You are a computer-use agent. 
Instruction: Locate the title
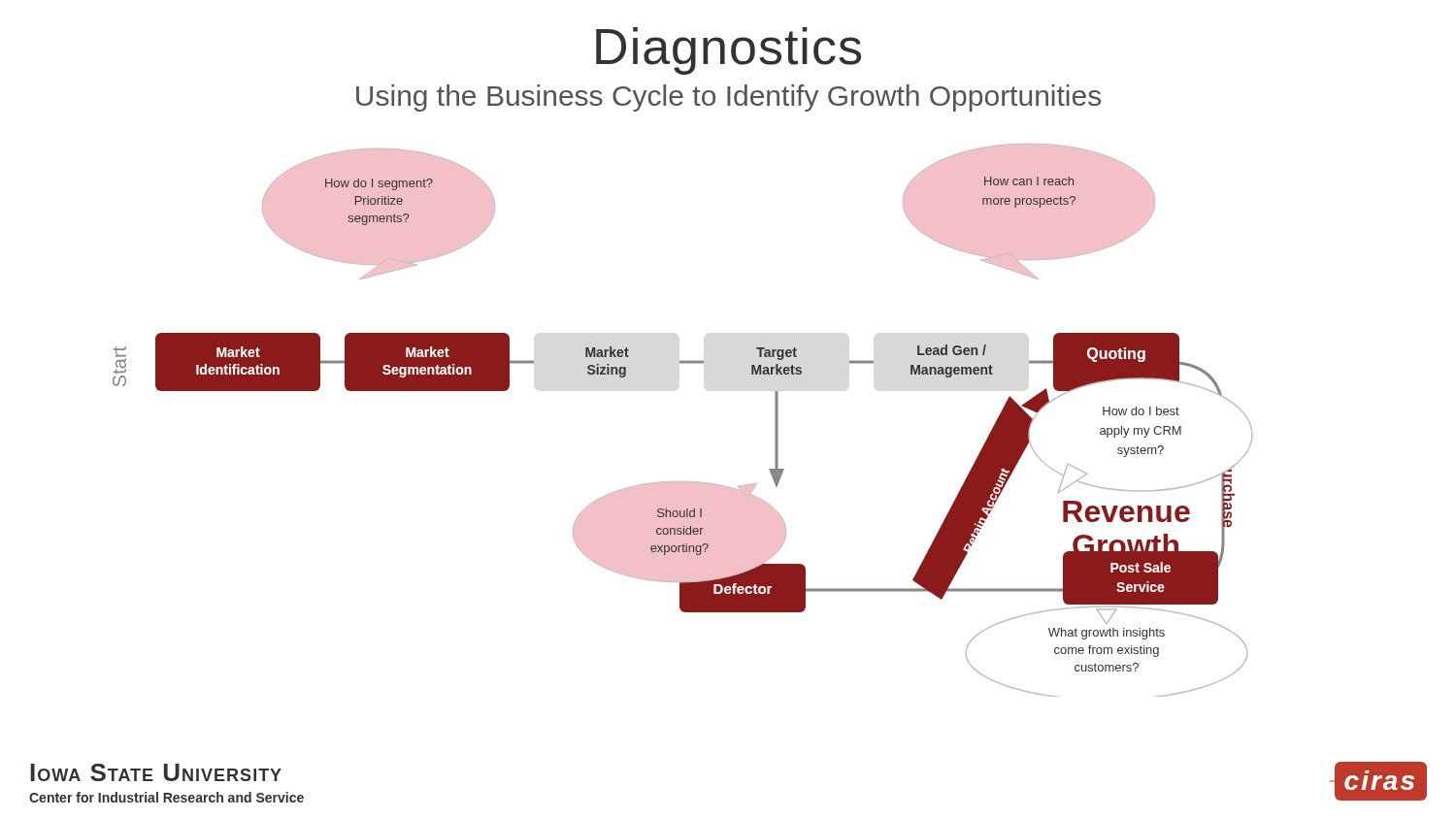click(728, 47)
